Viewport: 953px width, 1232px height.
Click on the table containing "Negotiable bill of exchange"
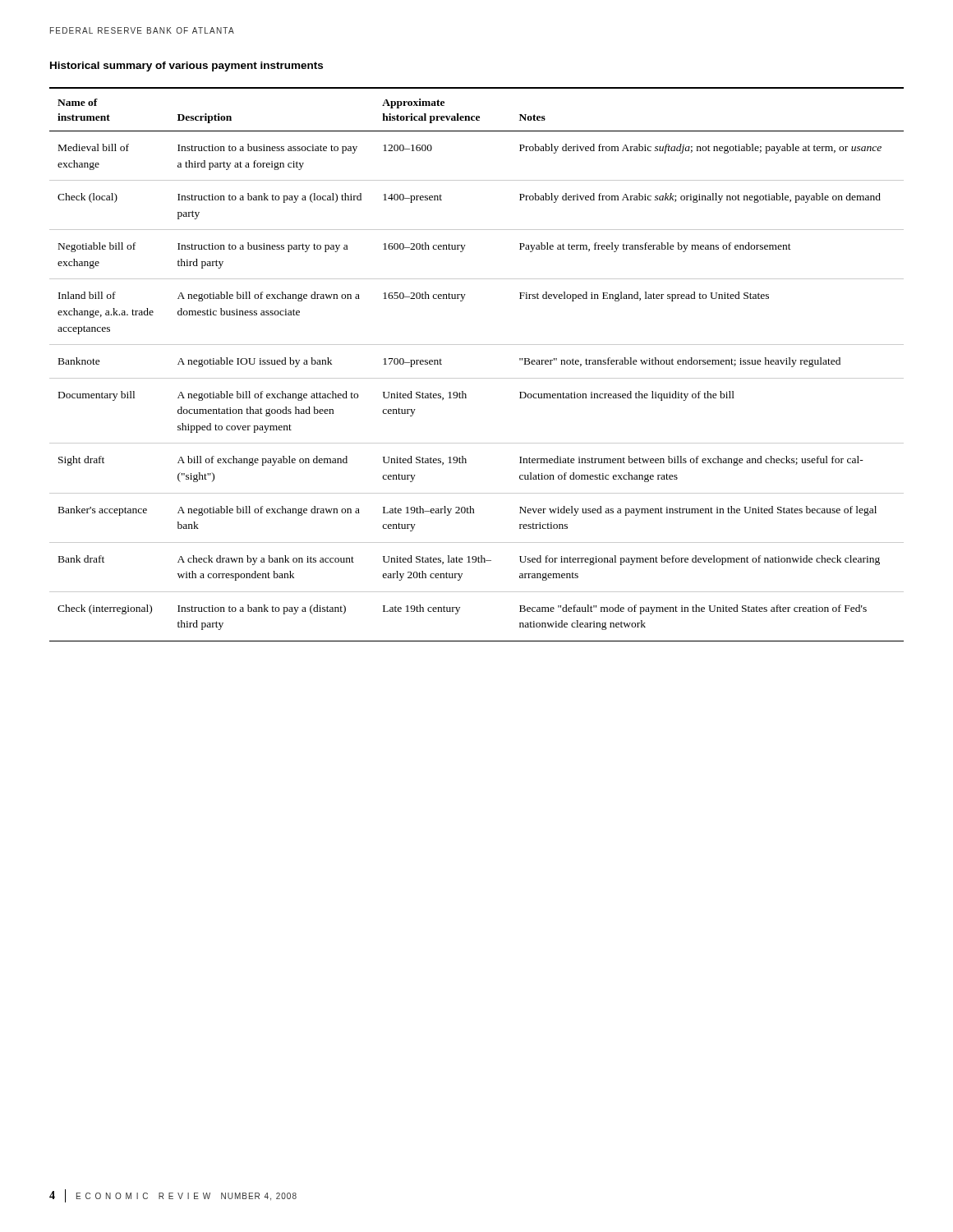(x=476, y=364)
